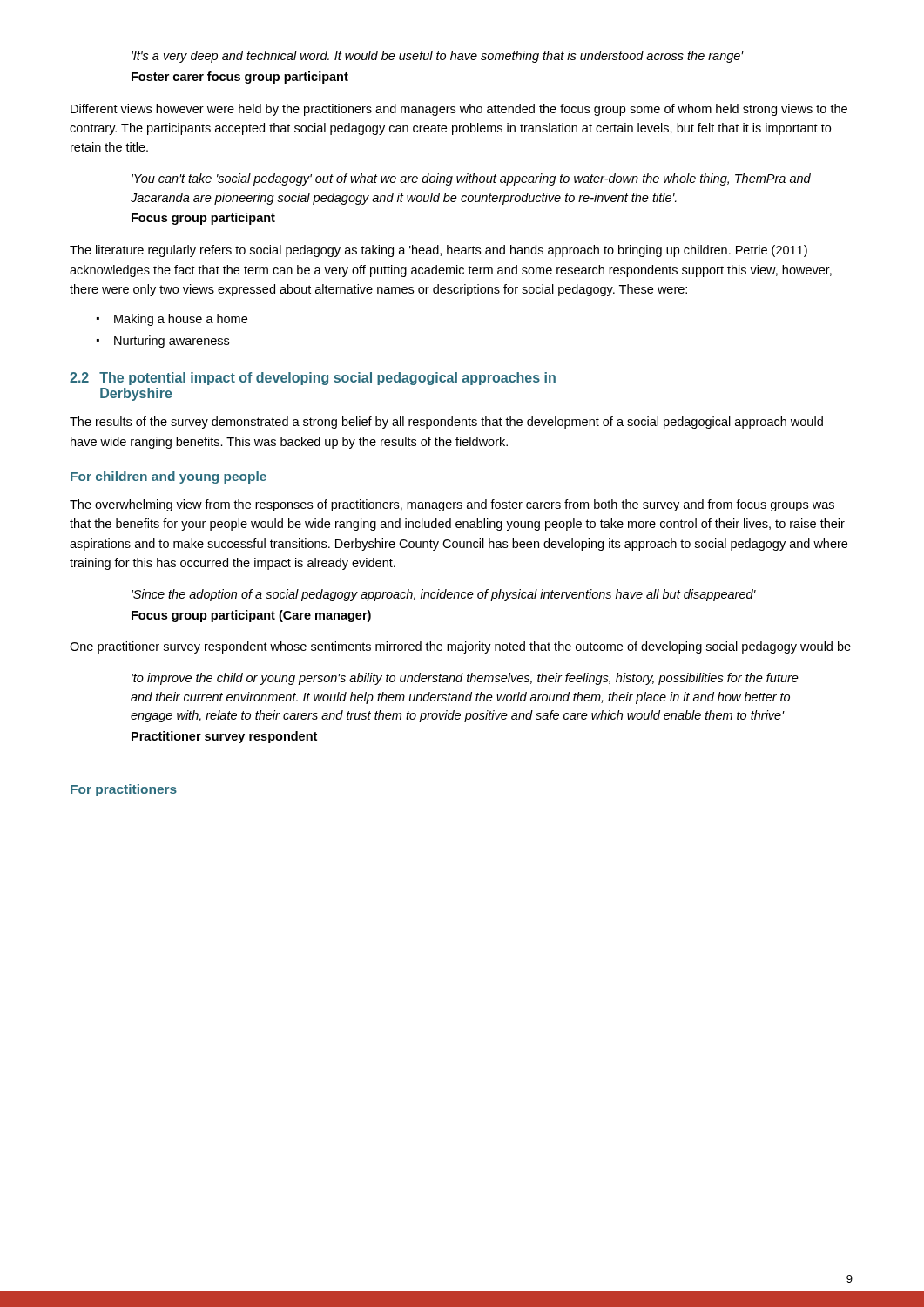Locate the element starting "'Since the adoption of a social"

[x=475, y=605]
